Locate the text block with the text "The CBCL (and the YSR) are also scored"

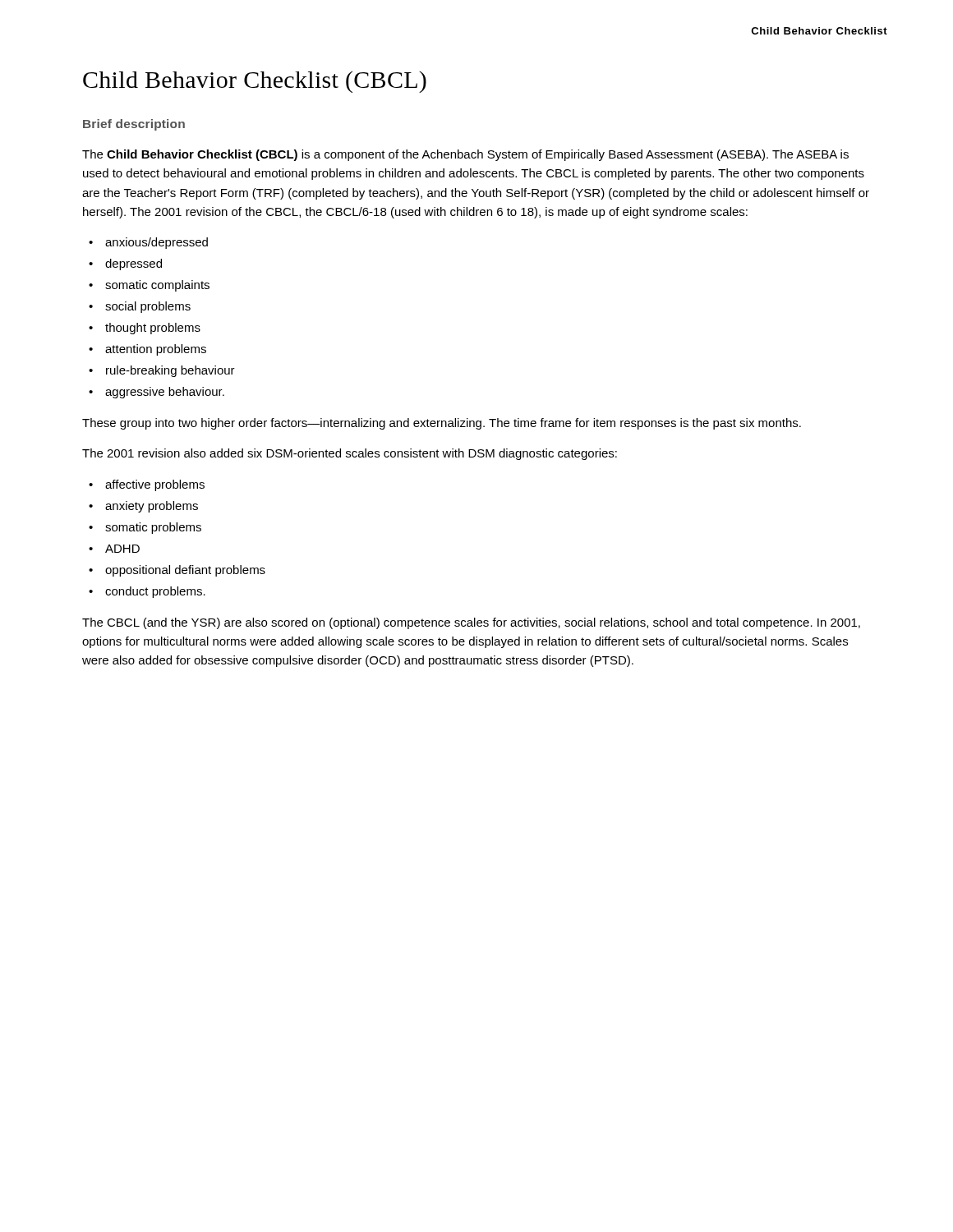[x=472, y=641]
